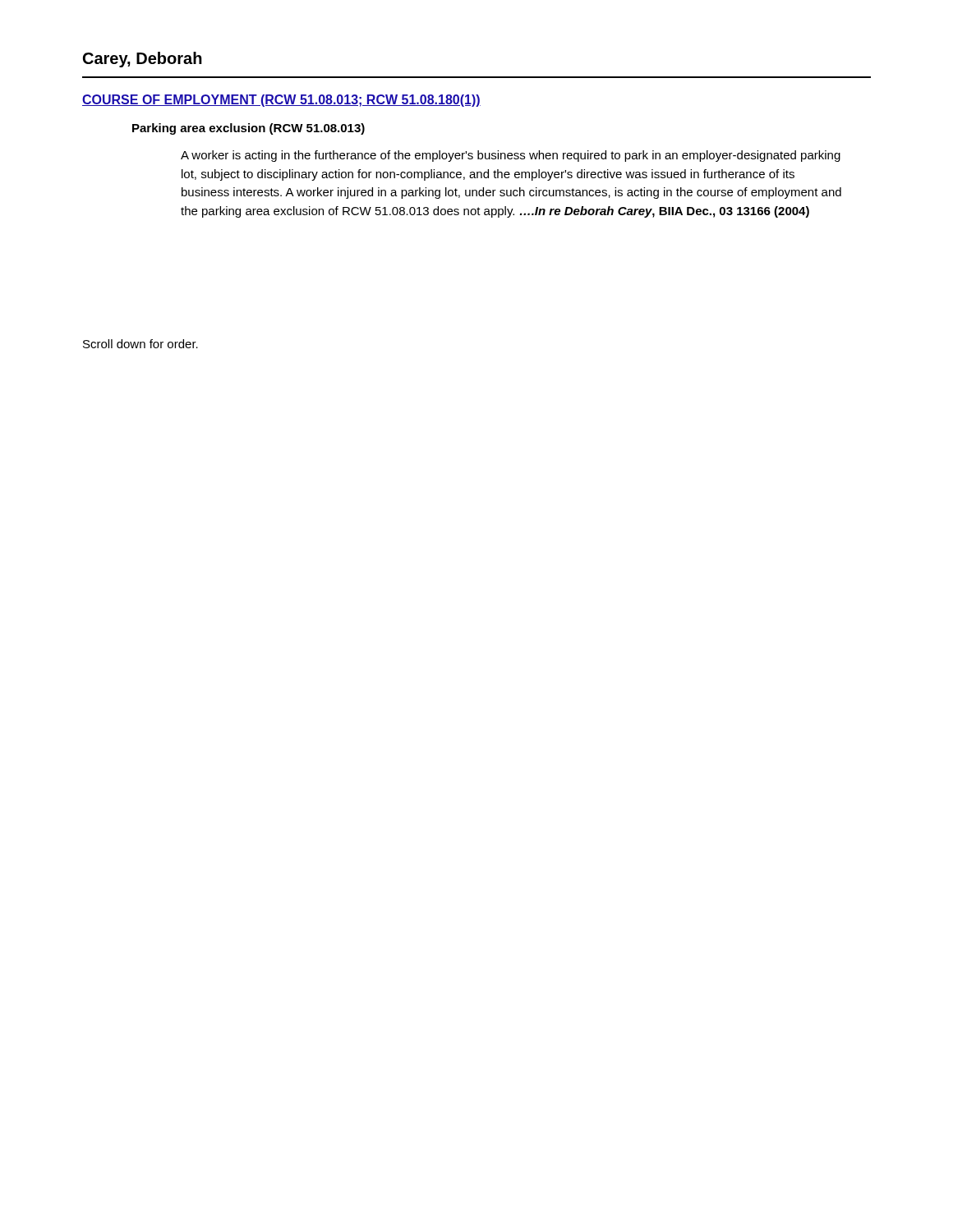Find the section header on this page that starts "COURSE OF EMPLOYMENT (RCW"

[x=476, y=100]
